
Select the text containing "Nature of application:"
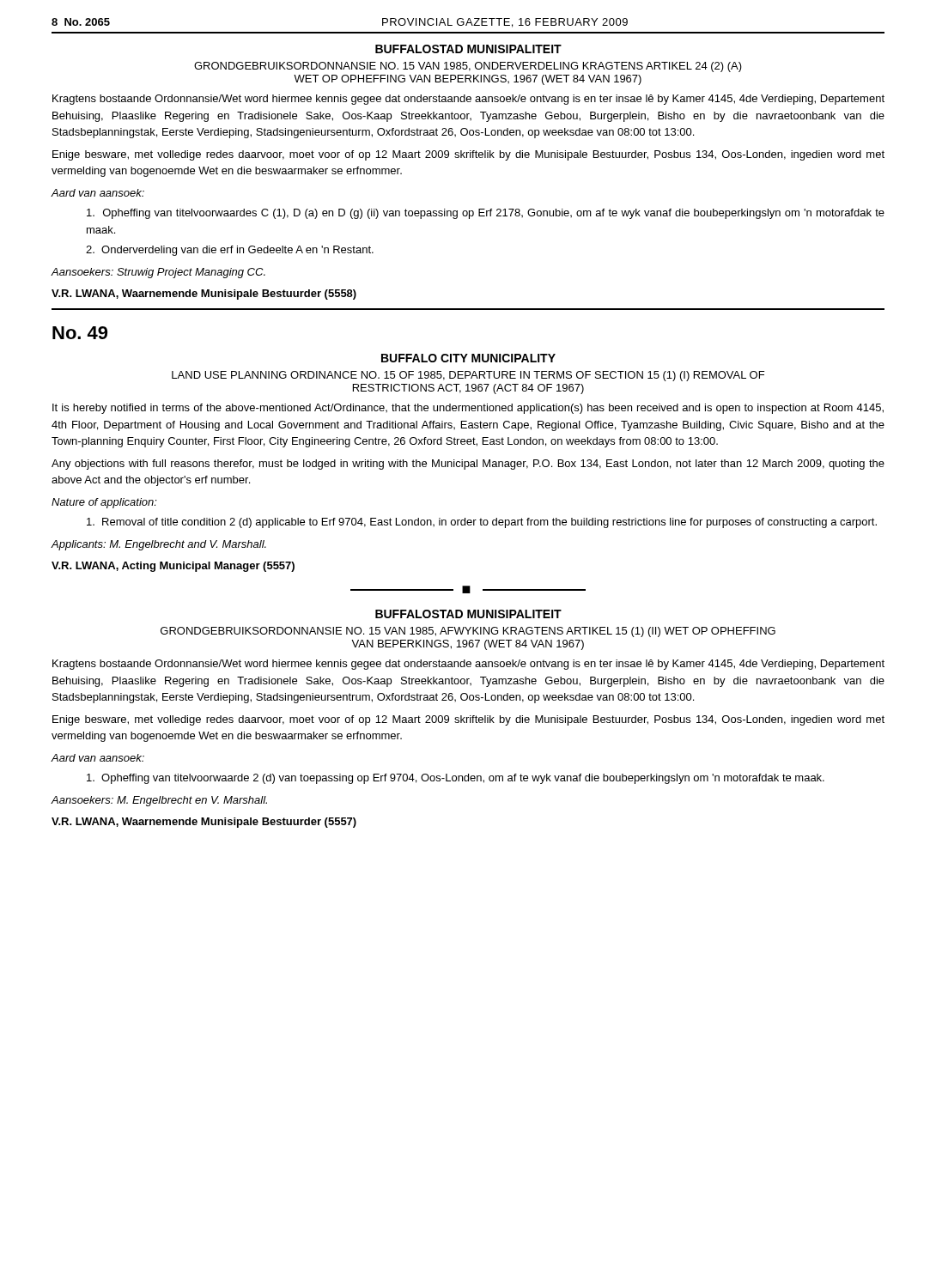coord(104,501)
